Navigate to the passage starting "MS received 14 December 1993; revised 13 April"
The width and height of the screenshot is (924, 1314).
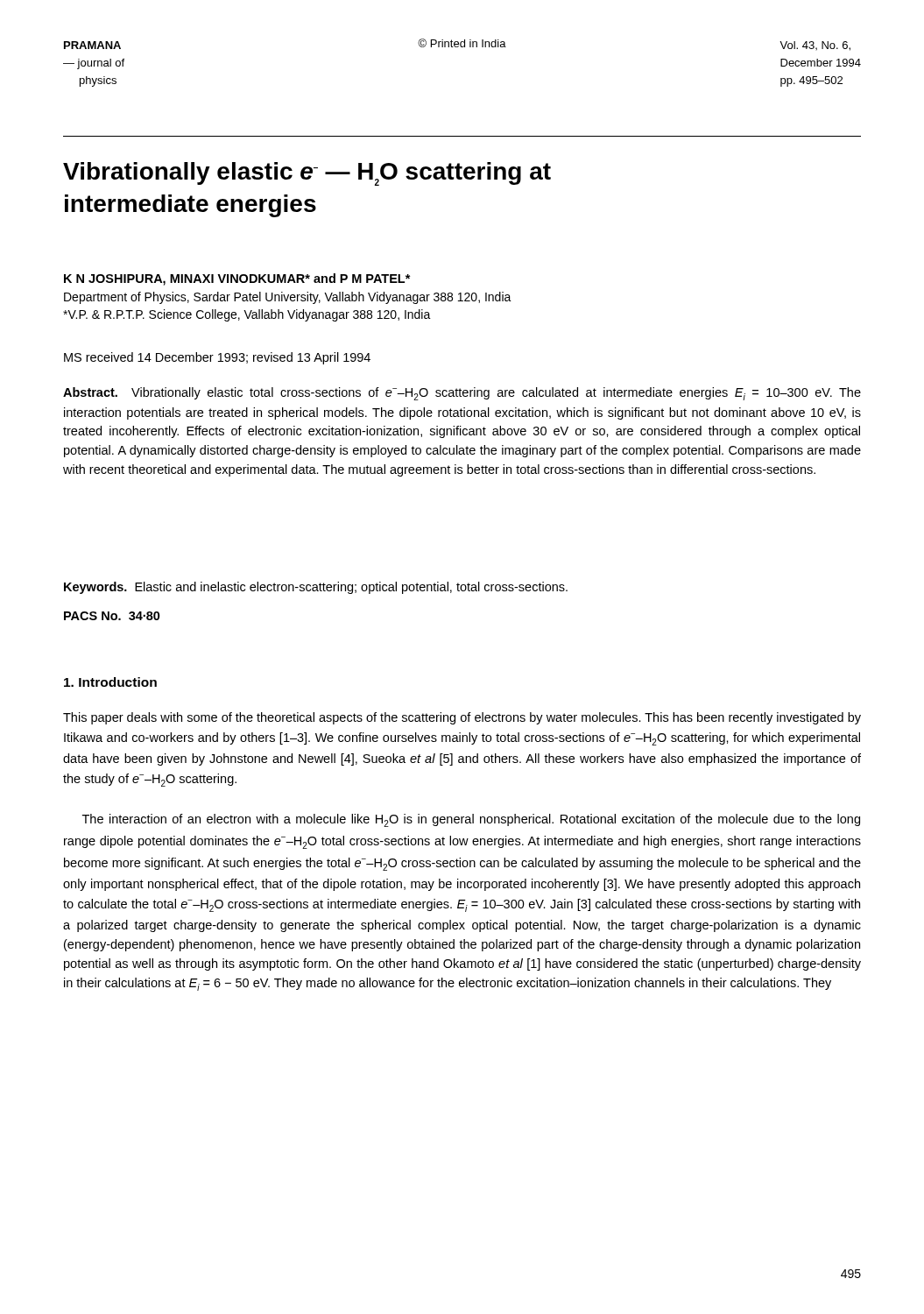(x=217, y=357)
